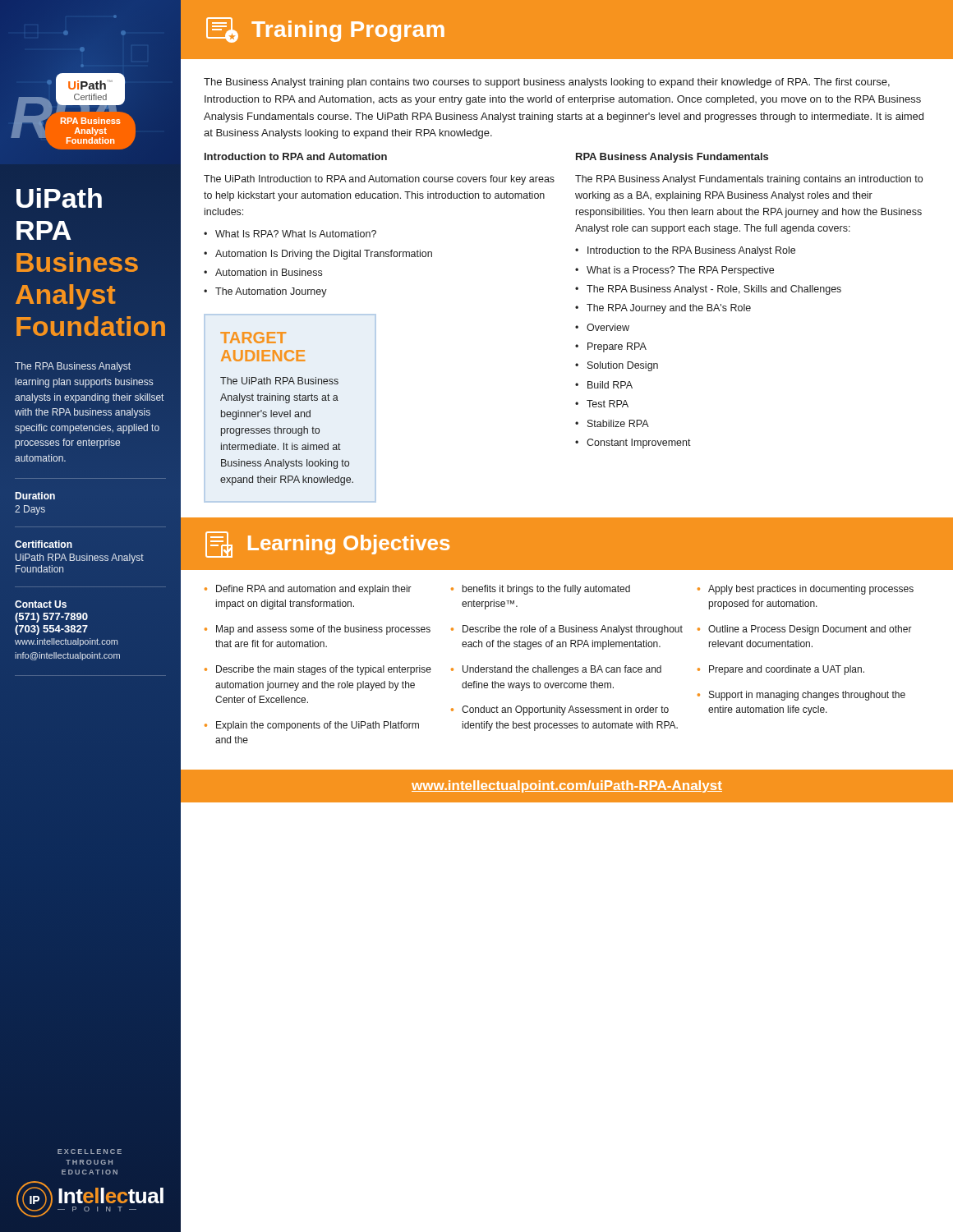953x1232 pixels.
Task: Click on the list item that says "Test RPA"
Action: [x=608, y=404]
